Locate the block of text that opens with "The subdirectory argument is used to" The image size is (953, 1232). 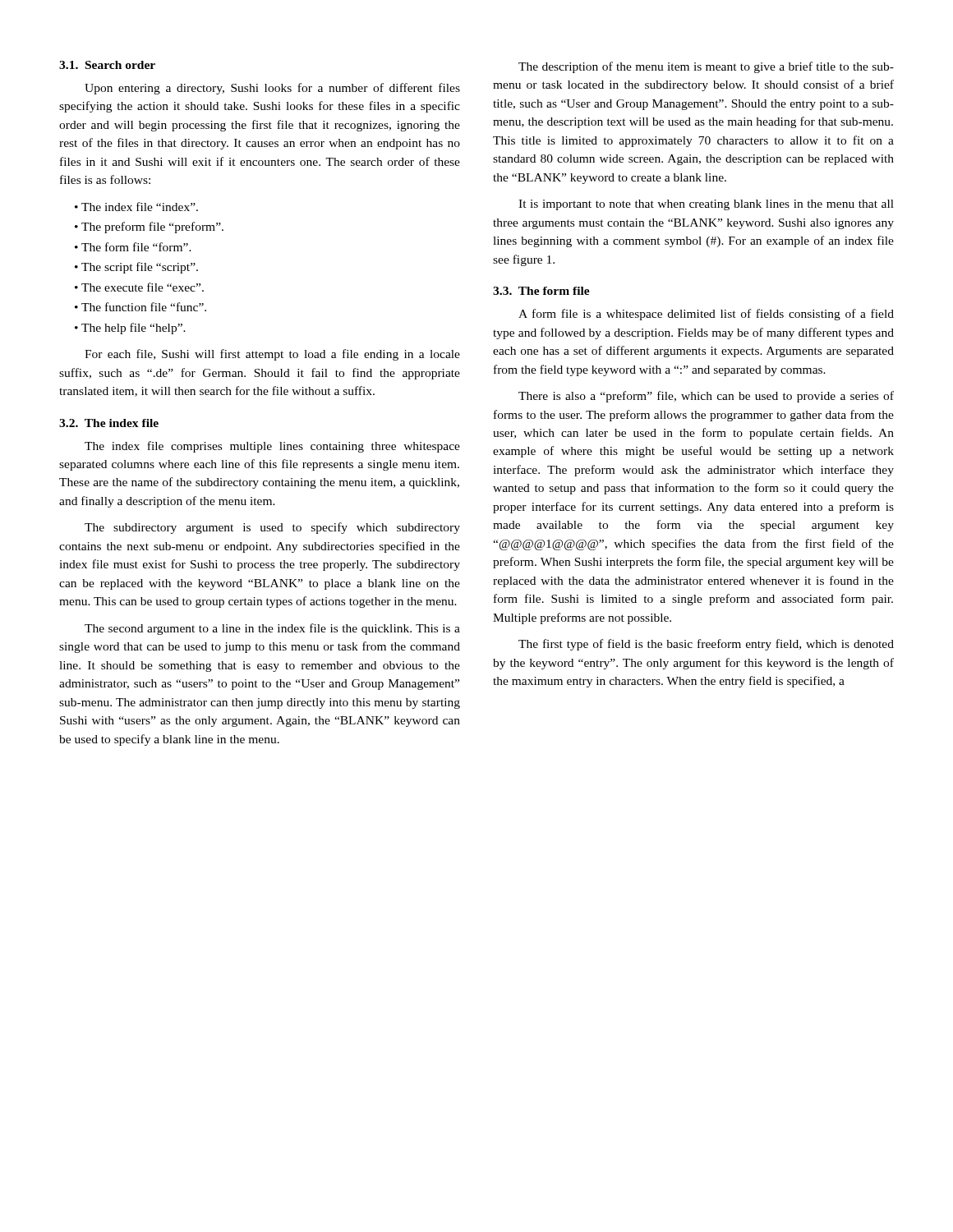point(260,564)
